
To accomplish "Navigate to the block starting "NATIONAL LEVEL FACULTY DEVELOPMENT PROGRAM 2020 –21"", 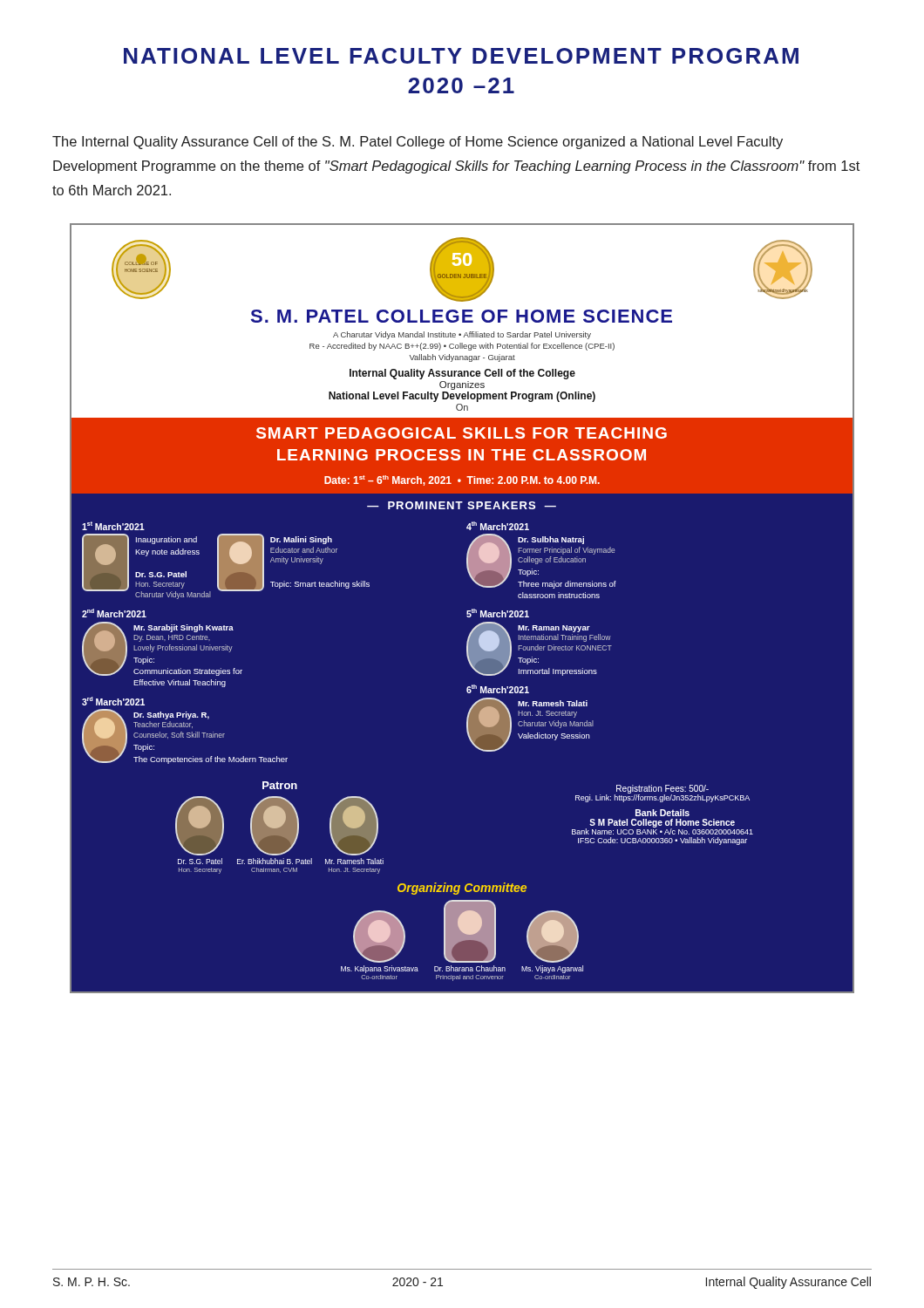I will [462, 71].
